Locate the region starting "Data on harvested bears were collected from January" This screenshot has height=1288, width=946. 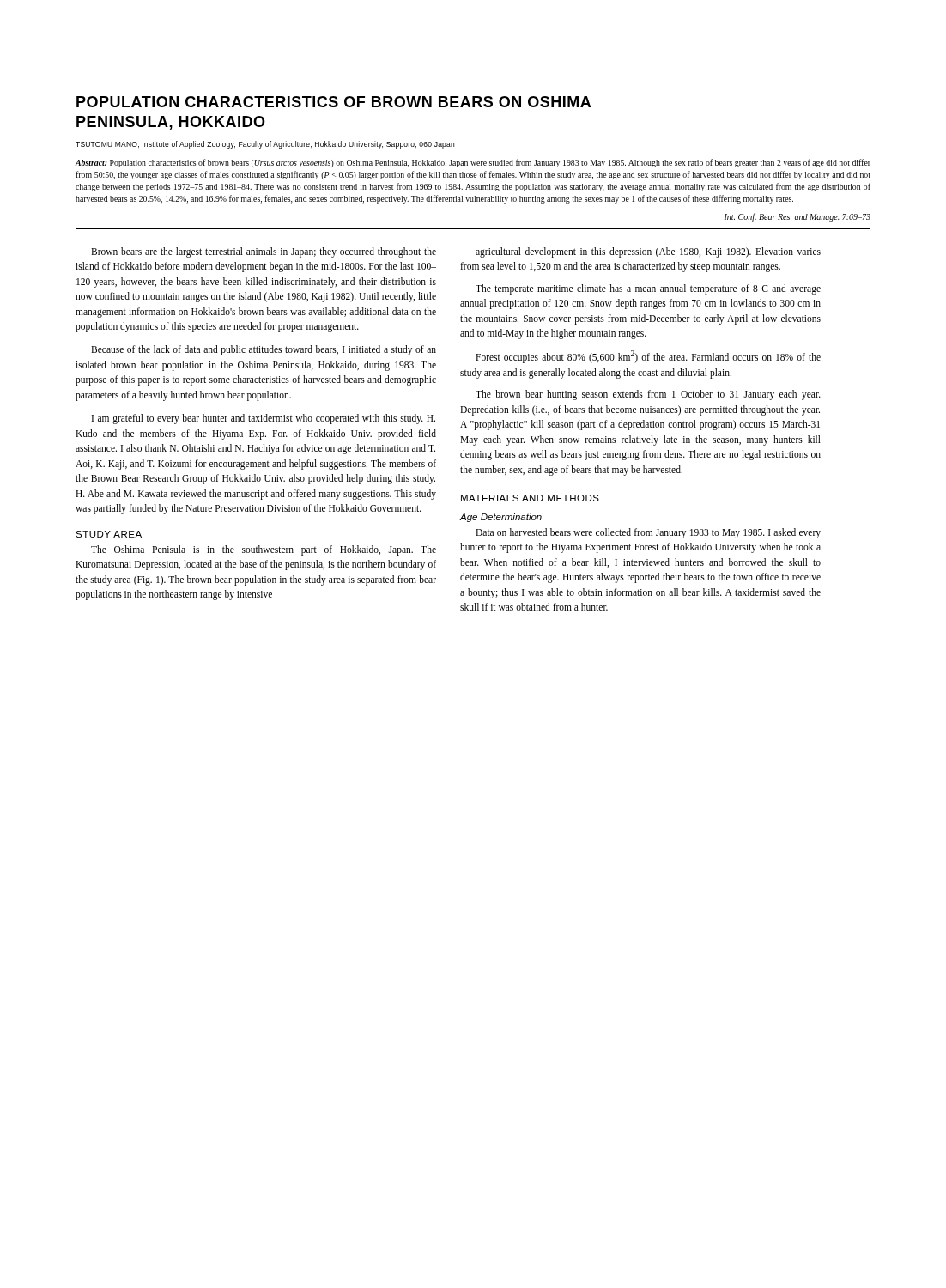pos(640,571)
